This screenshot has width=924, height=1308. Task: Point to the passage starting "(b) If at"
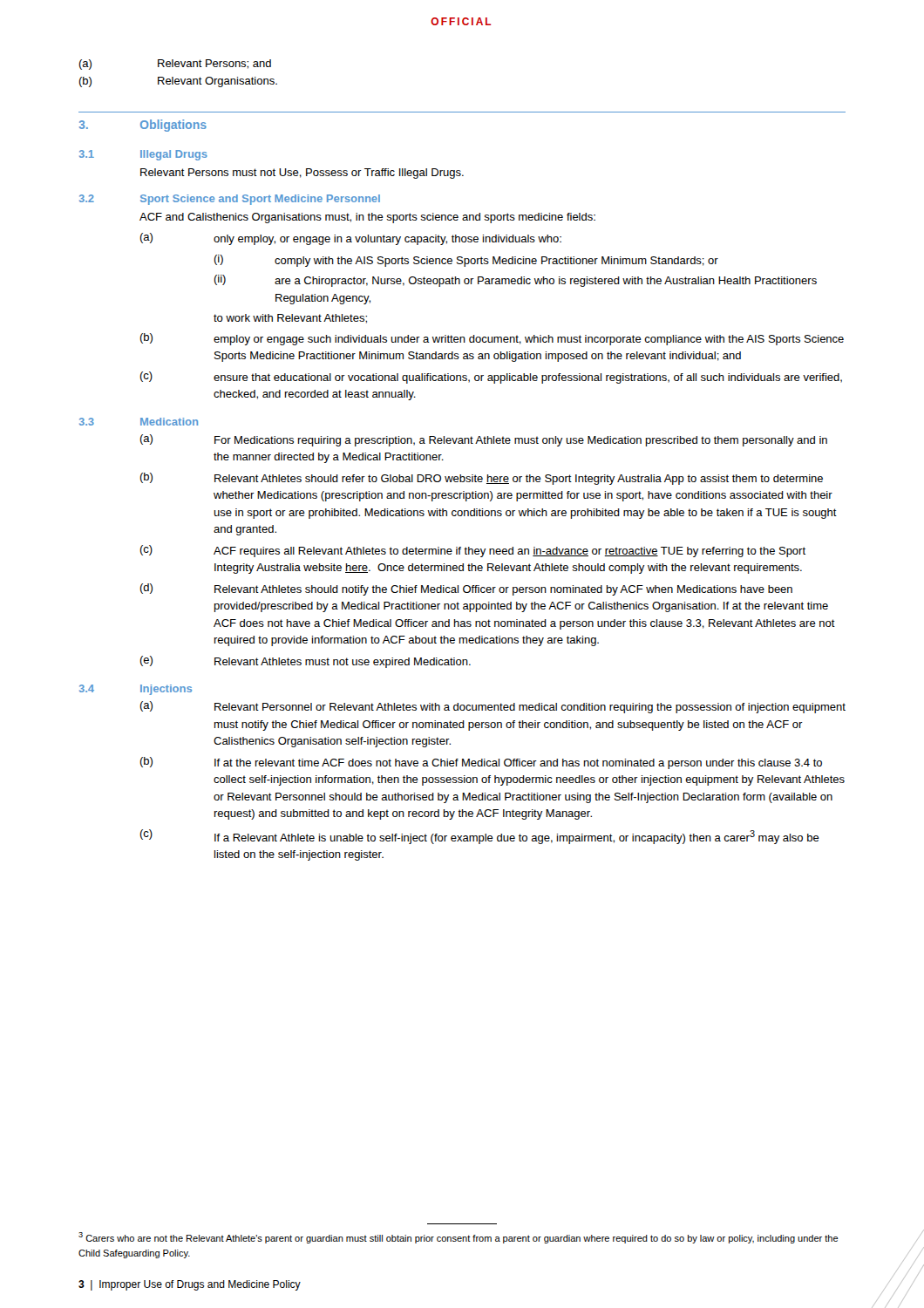tap(492, 788)
